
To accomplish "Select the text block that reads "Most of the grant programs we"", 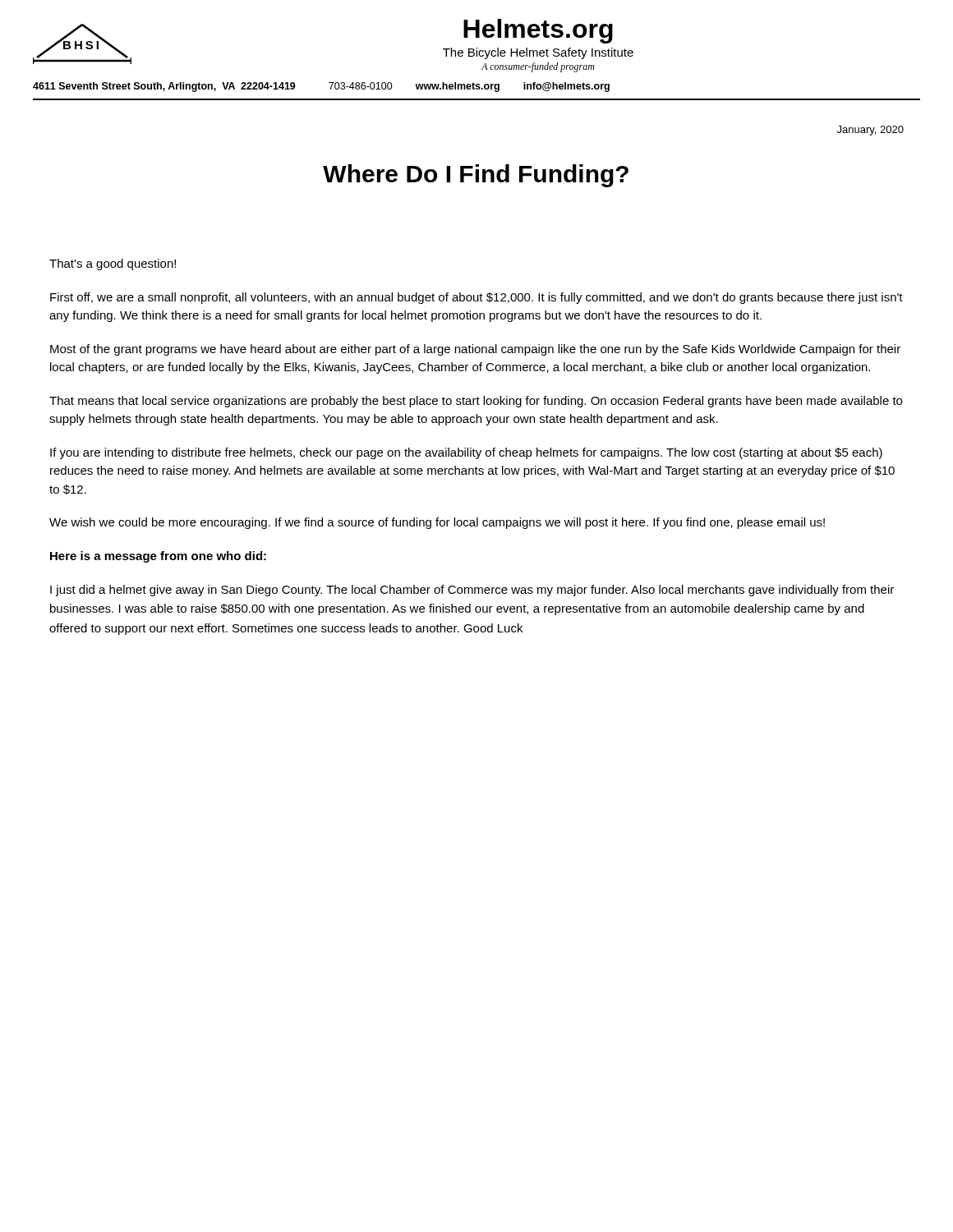I will pos(476,358).
